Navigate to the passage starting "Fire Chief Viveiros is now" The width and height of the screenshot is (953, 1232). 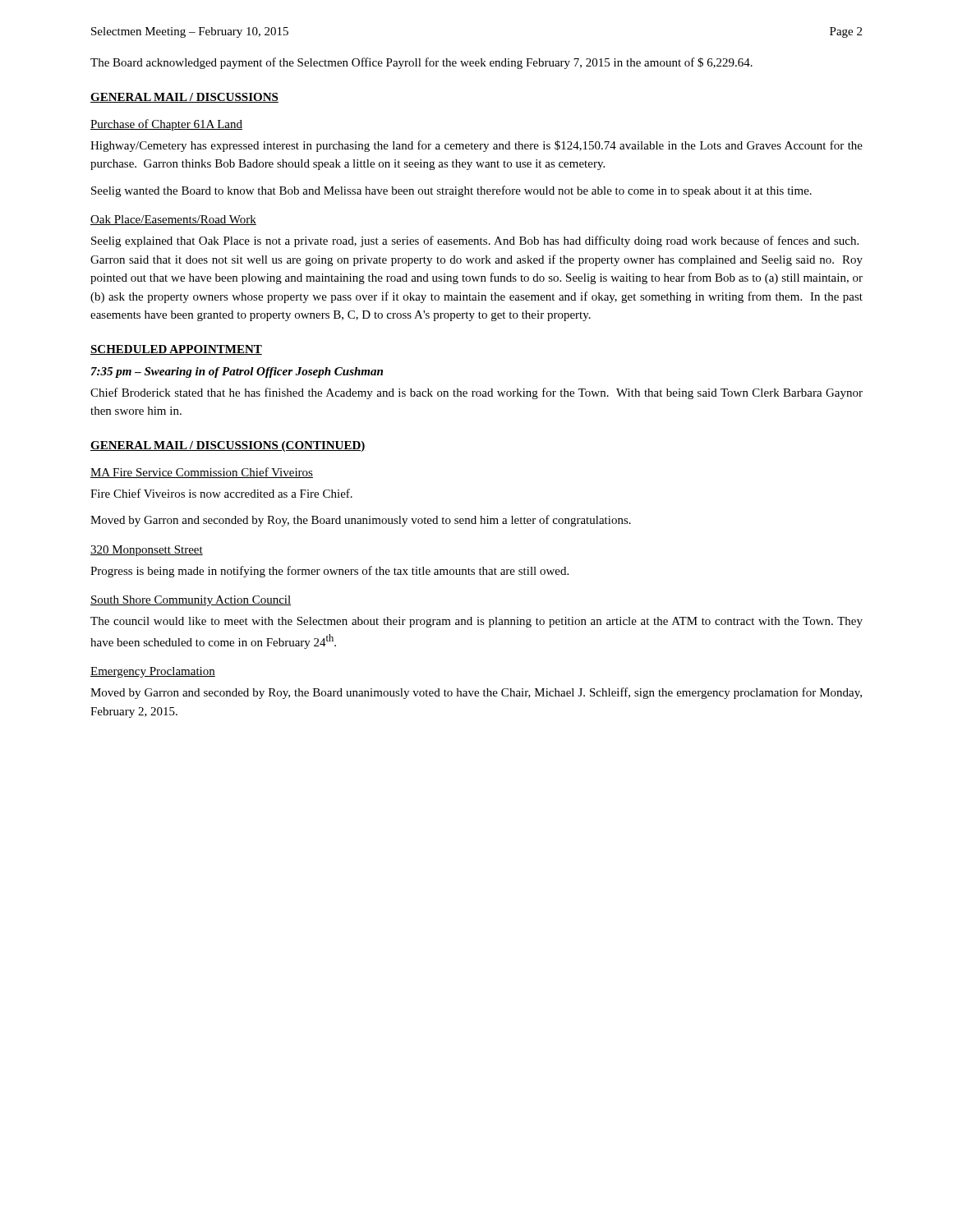(222, 493)
